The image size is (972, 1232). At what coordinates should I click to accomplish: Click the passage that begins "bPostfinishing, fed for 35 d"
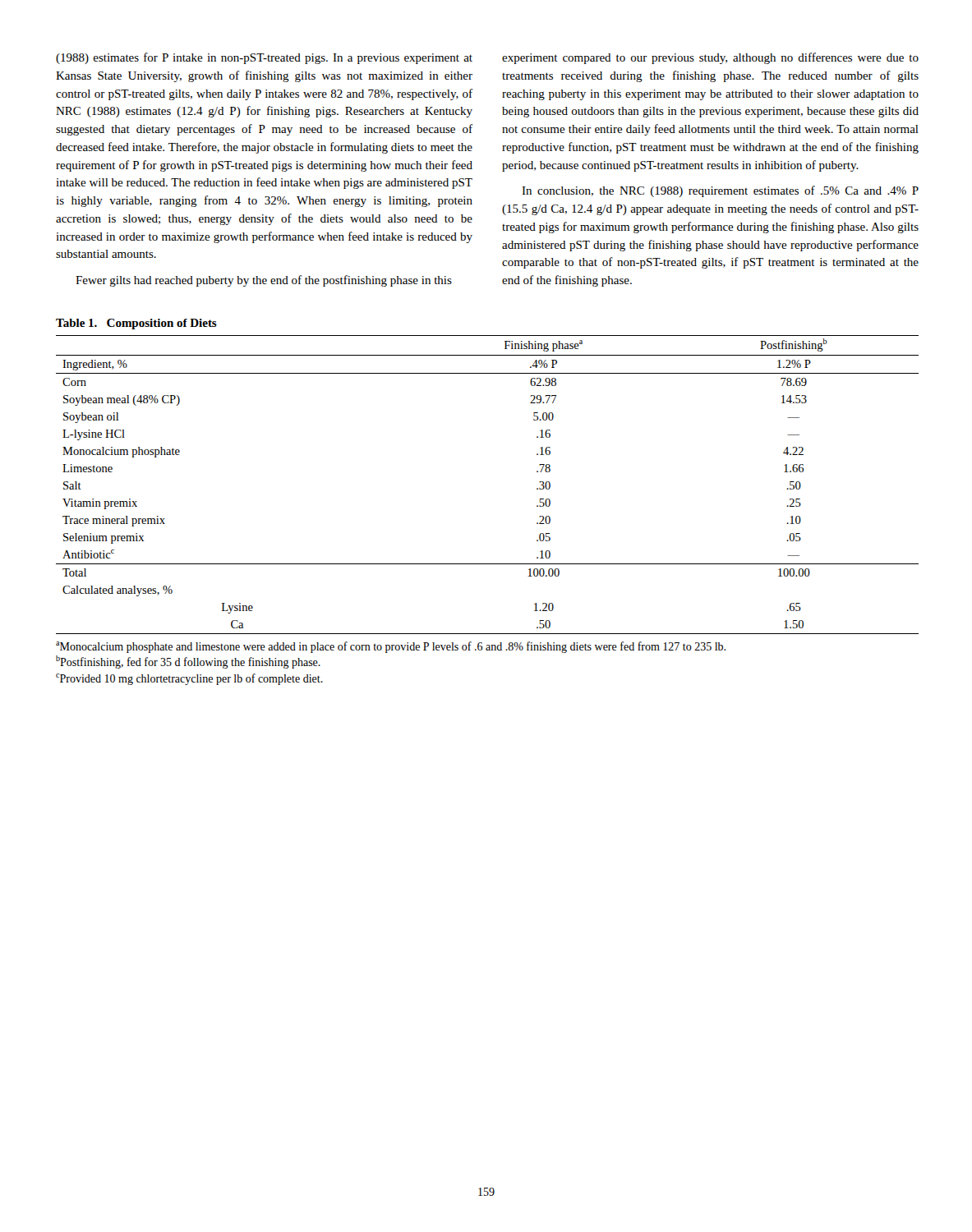(x=188, y=662)
